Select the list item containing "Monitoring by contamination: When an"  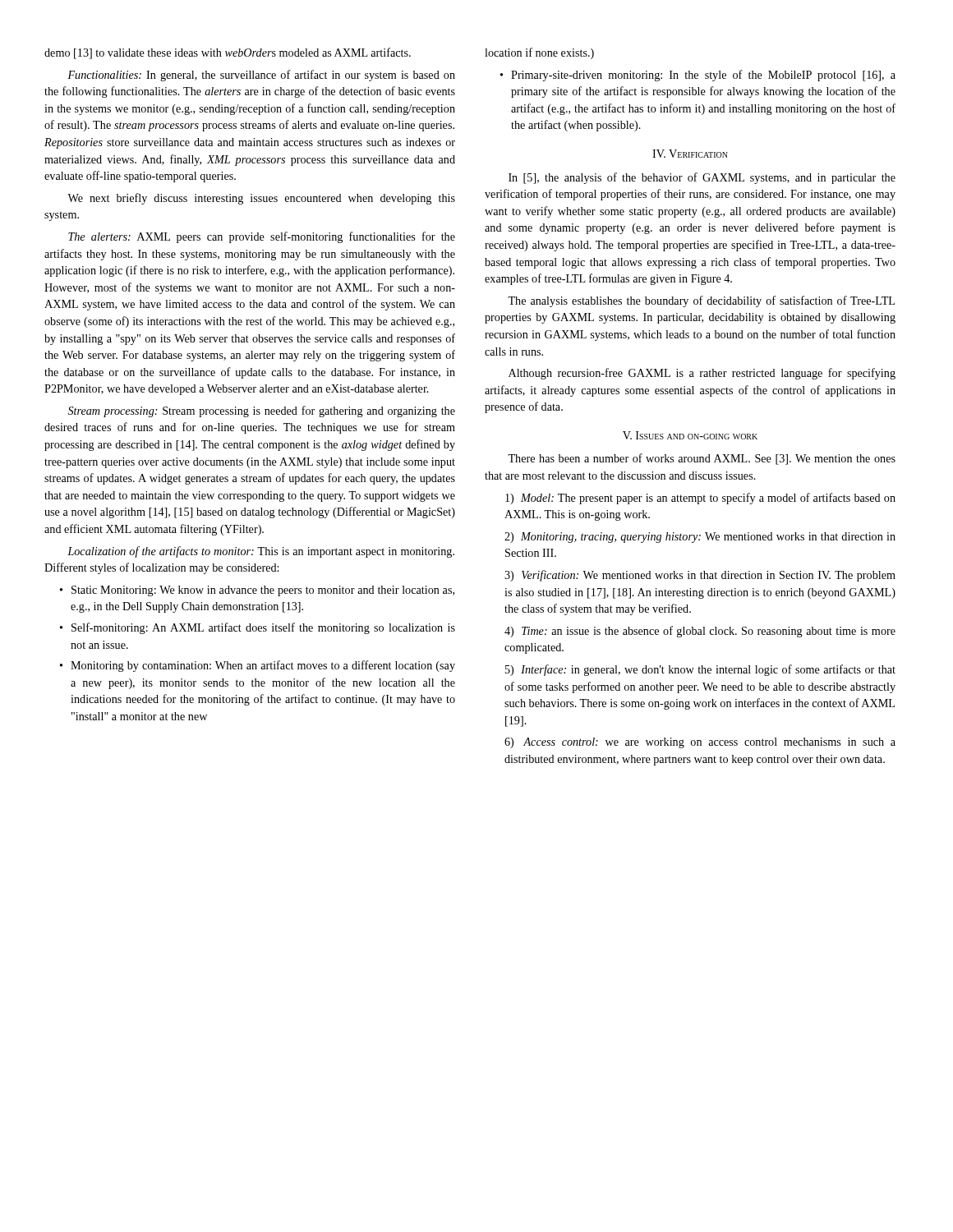click(257, 691)
